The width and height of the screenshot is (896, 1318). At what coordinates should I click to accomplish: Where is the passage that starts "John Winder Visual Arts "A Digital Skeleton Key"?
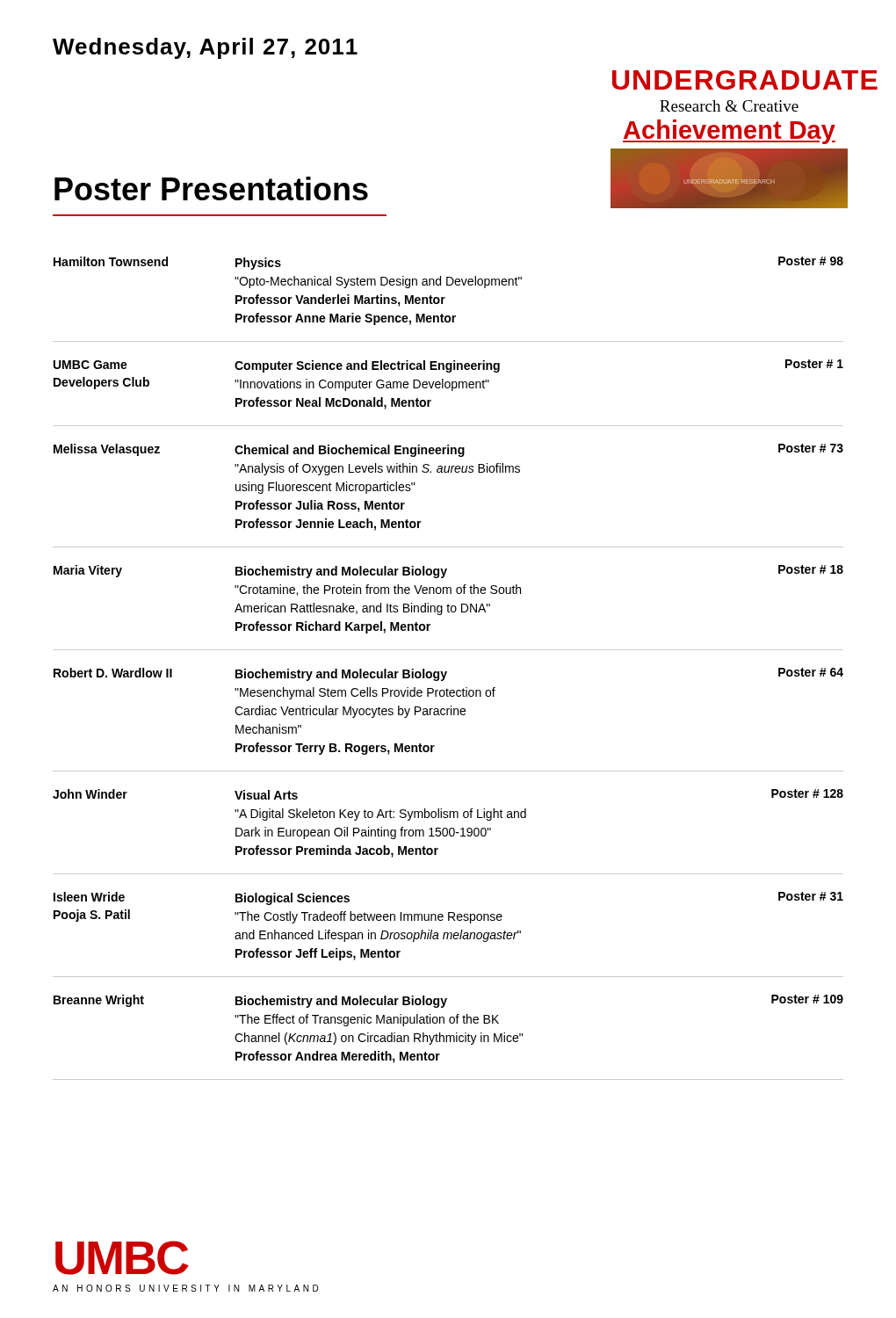448,823
